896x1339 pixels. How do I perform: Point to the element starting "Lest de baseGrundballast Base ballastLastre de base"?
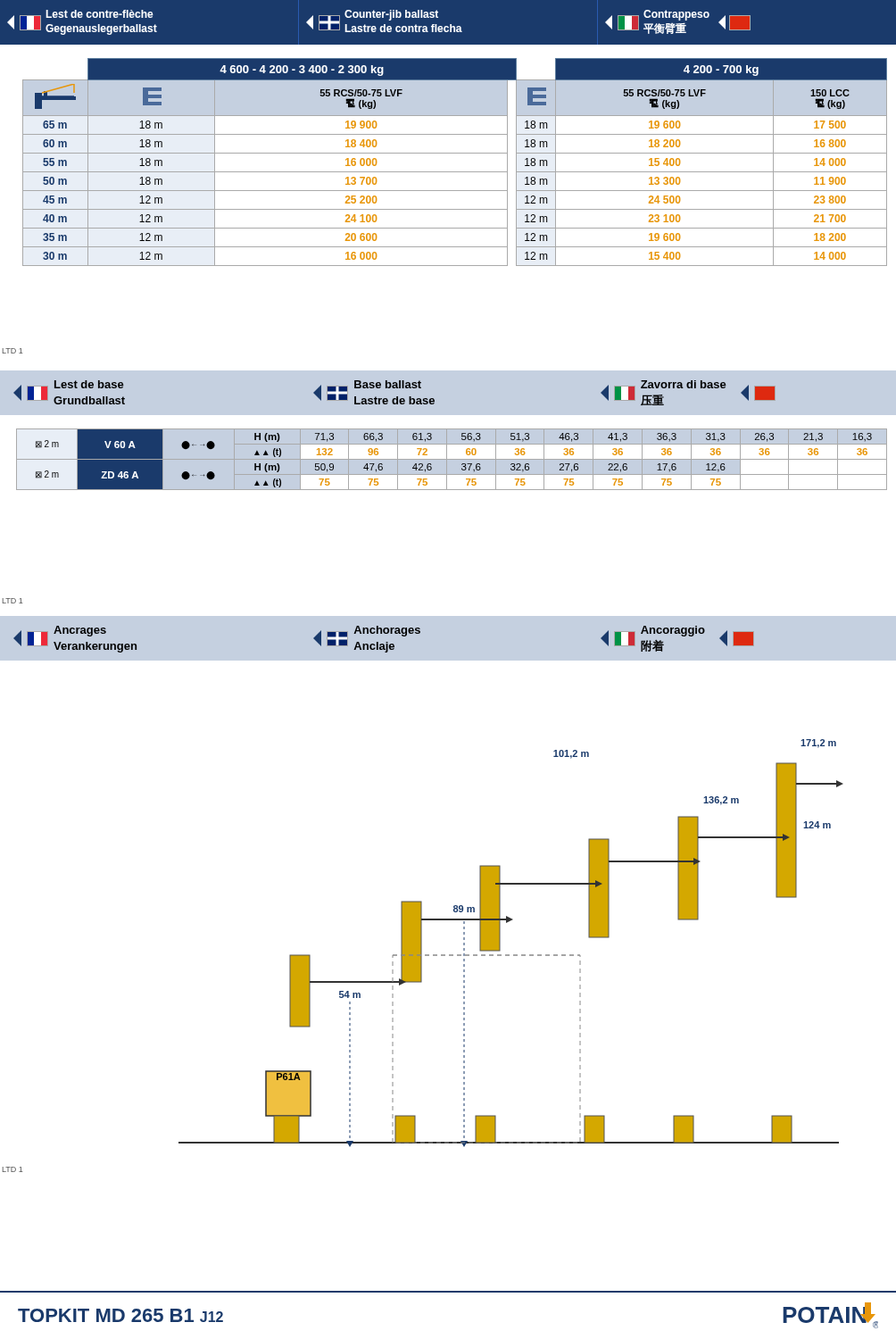point(75,388)
